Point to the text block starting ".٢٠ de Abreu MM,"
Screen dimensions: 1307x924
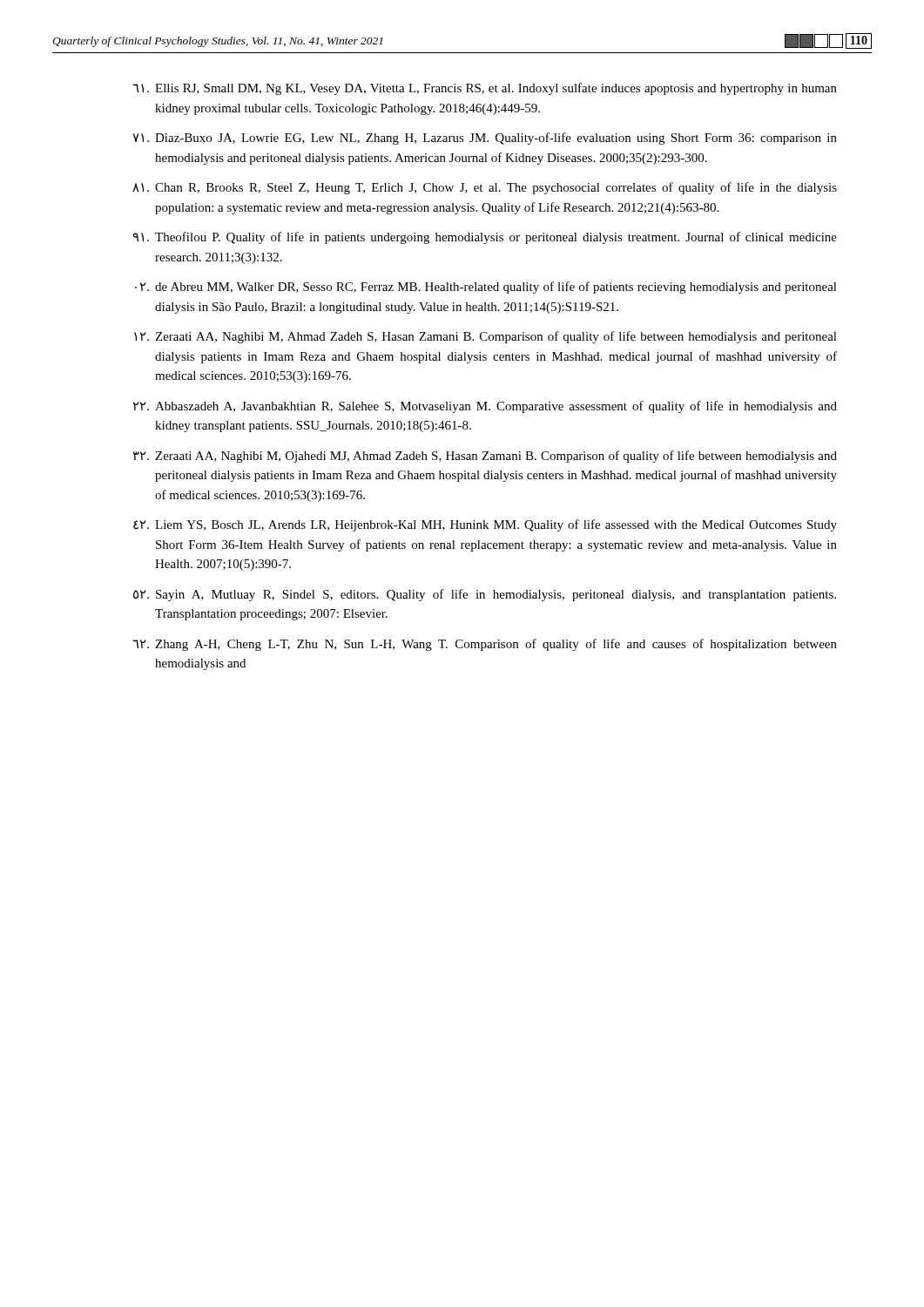475,297
